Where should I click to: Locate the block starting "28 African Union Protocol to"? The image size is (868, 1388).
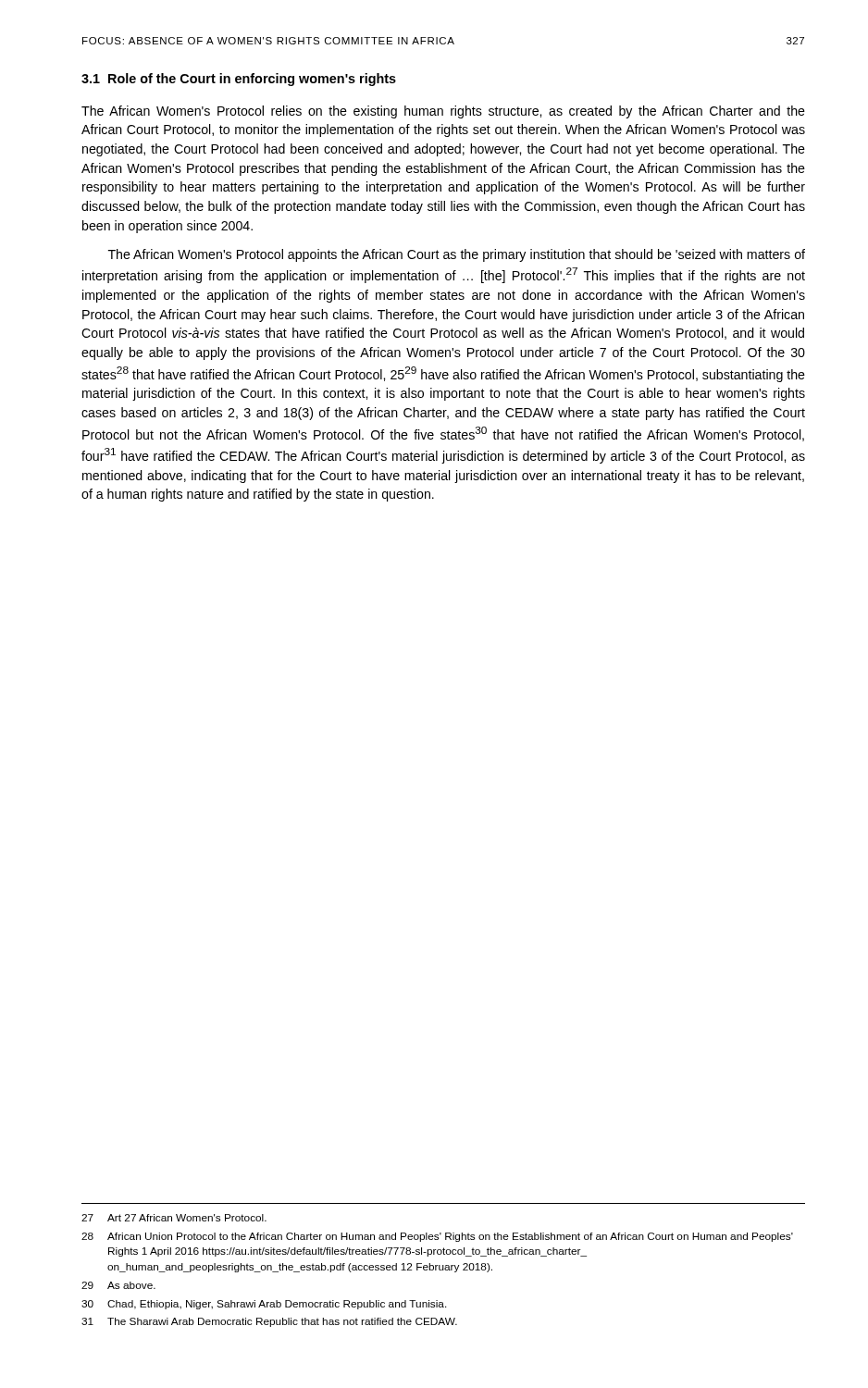pyautogui.click(x=443, y=1252)
